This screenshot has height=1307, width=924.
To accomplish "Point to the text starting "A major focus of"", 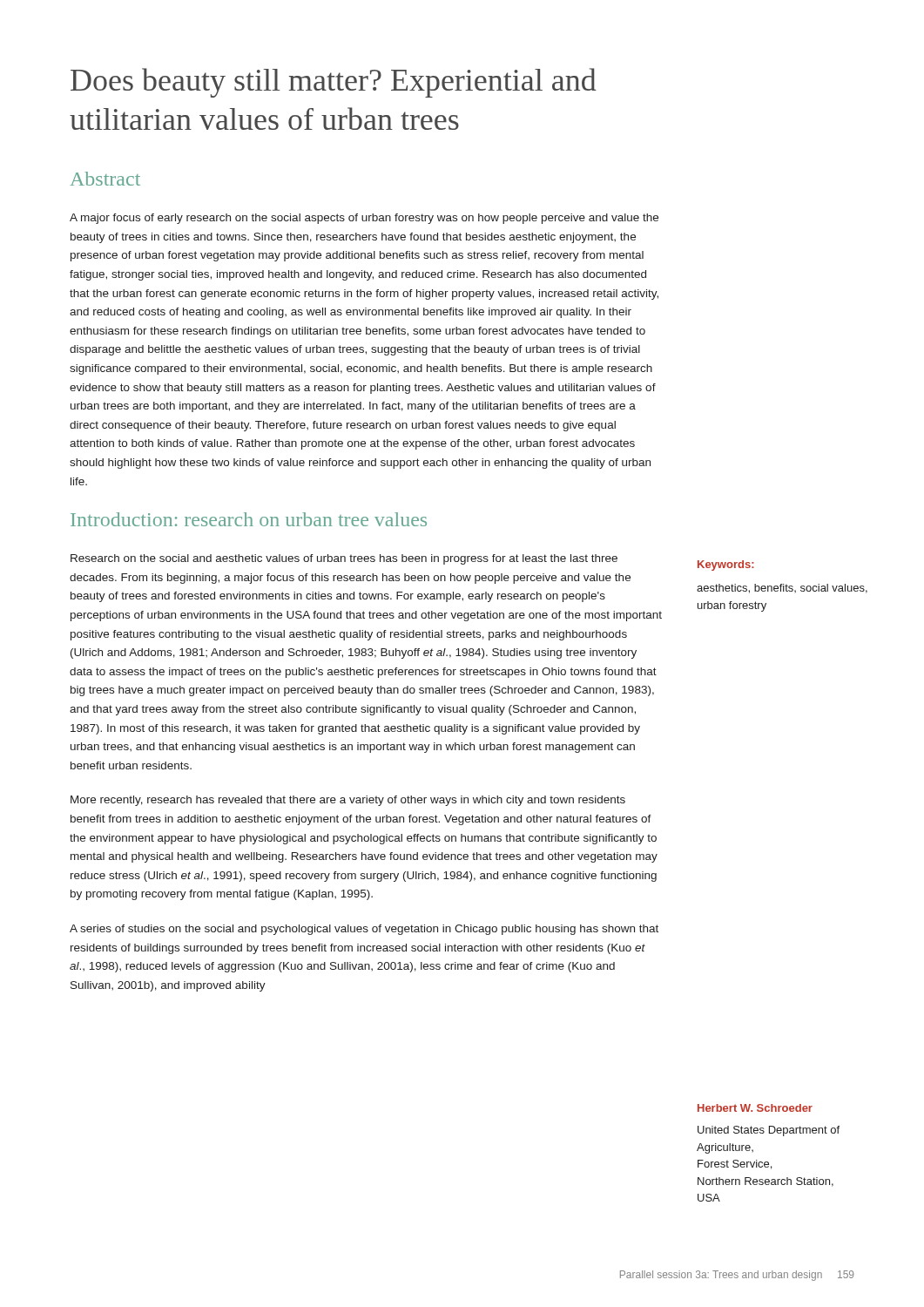I will [x=366, y=350].
